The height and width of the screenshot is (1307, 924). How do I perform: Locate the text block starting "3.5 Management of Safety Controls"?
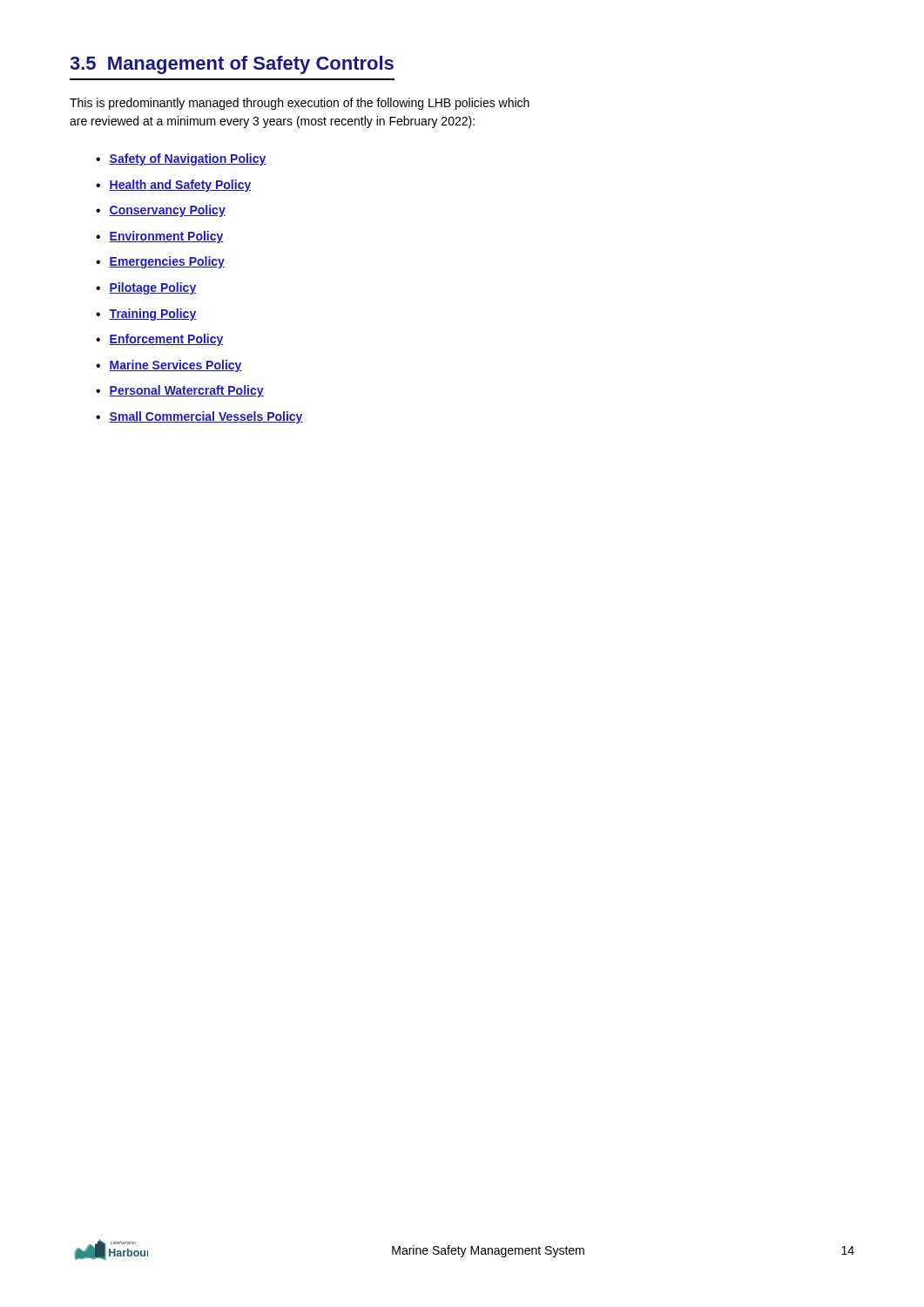point(232,63)
